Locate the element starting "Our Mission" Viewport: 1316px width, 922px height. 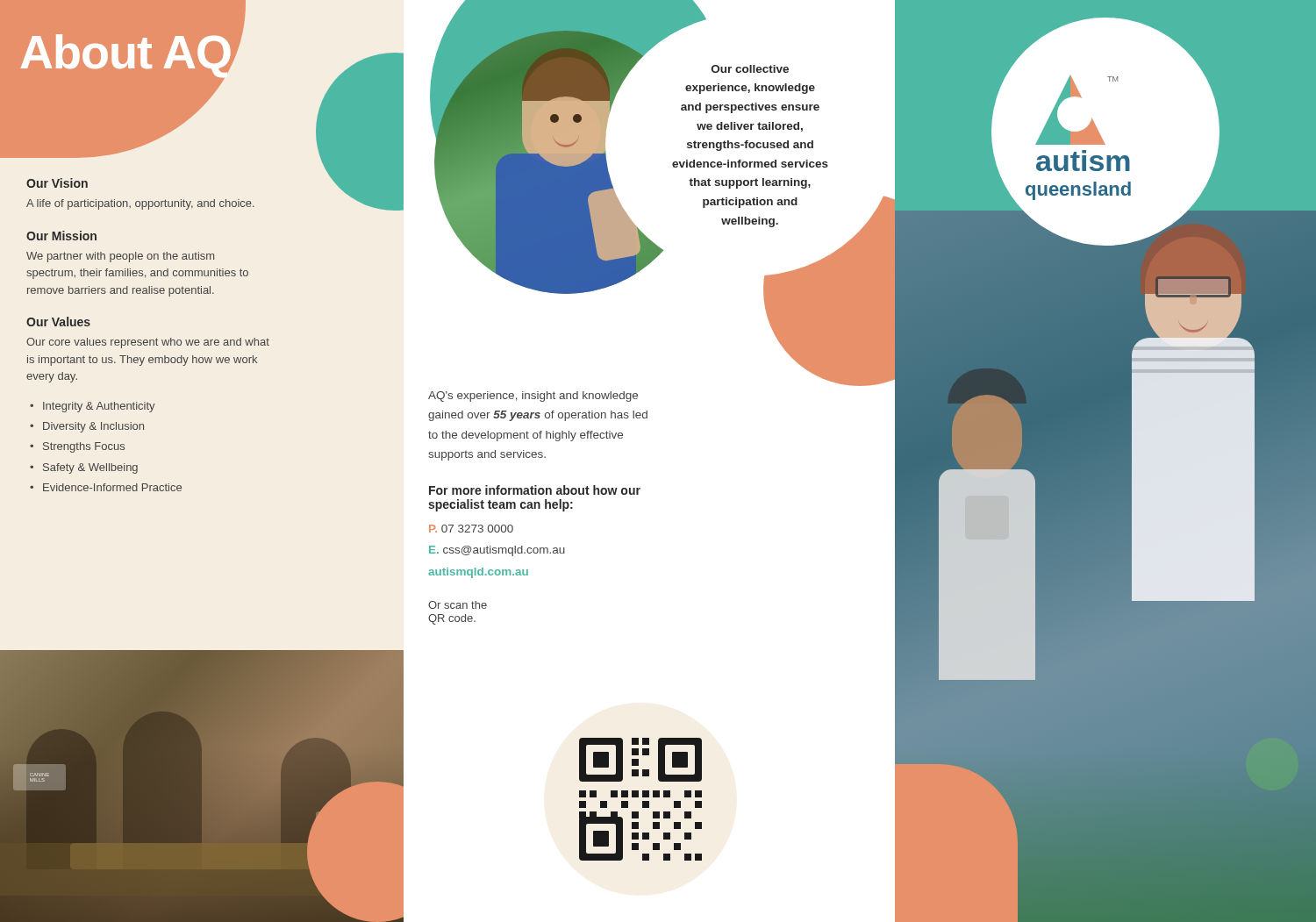pyautogui.click(x=62, y=236)
